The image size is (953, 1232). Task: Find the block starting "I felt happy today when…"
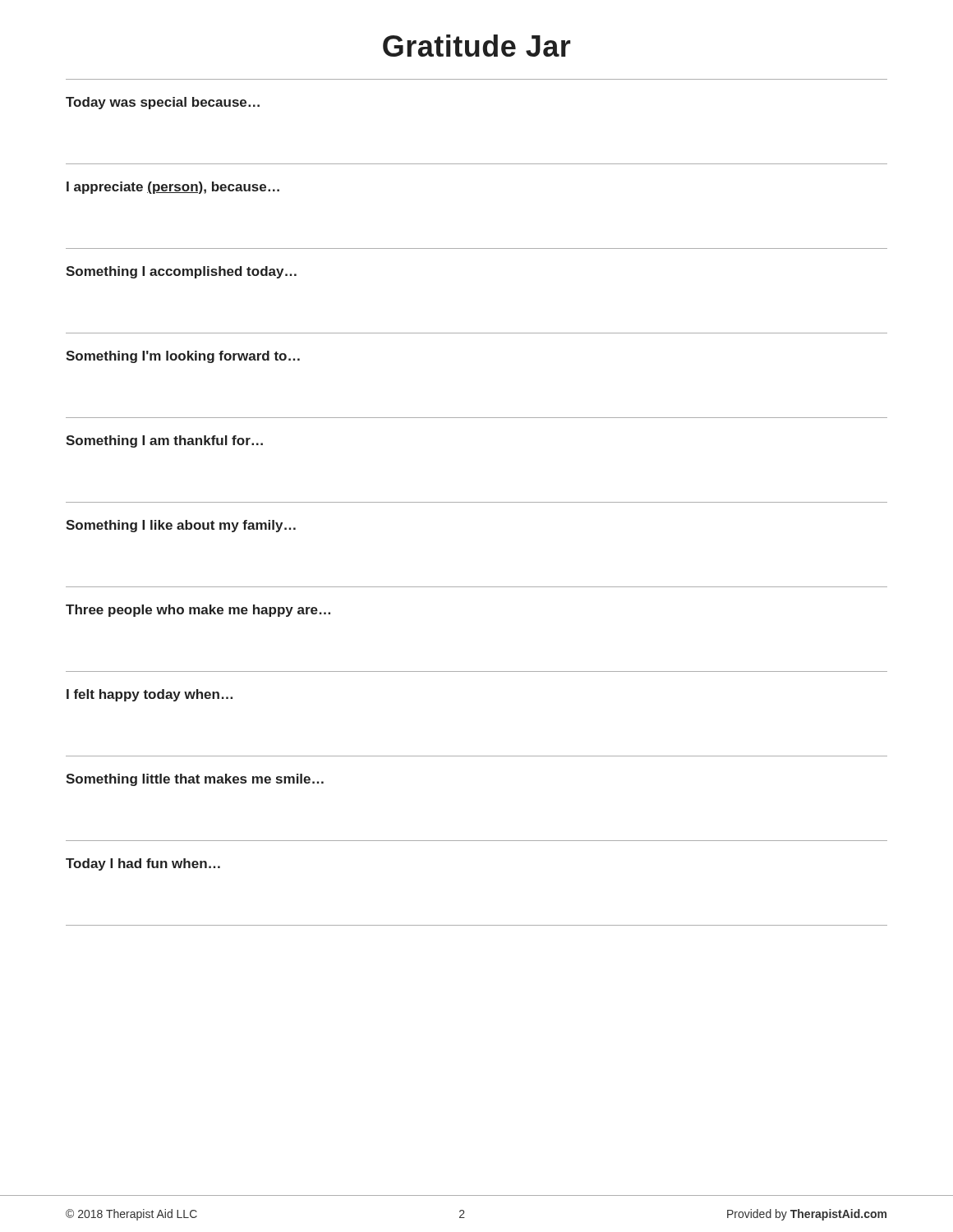[x=150, y=695]
